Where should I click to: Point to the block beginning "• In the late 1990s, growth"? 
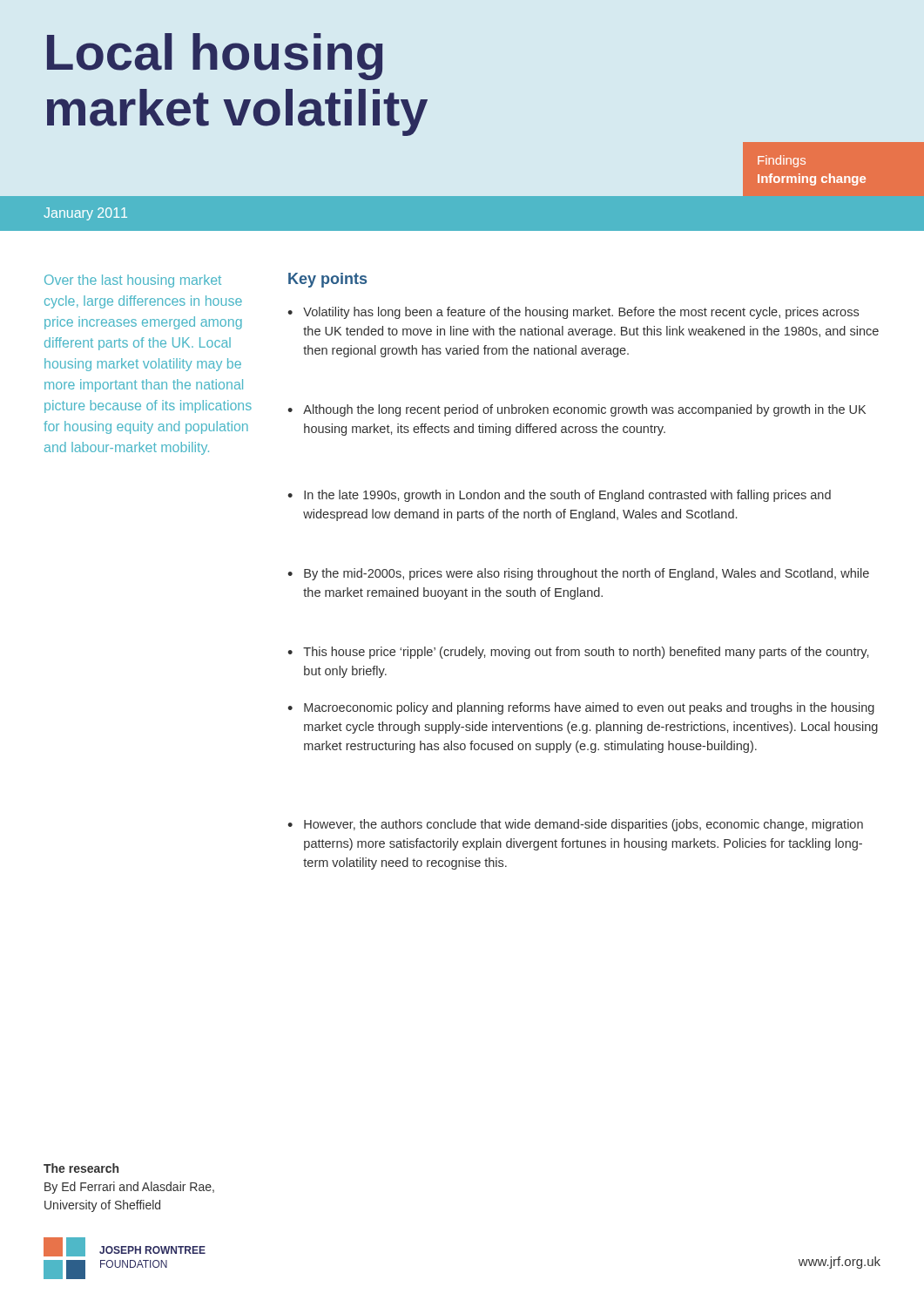[x=583, y=505]
